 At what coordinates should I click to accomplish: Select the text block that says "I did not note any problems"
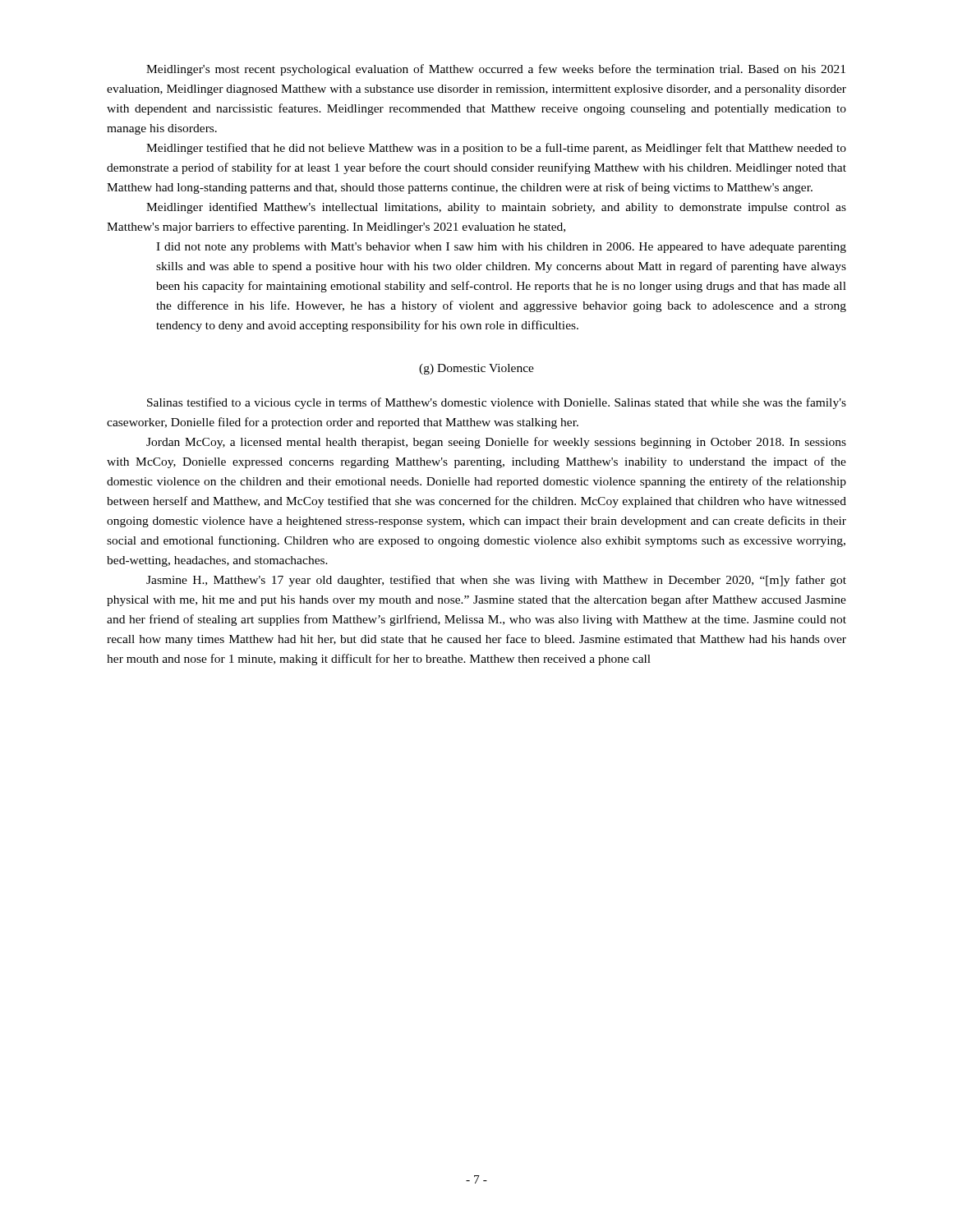(x=501, y=286)
